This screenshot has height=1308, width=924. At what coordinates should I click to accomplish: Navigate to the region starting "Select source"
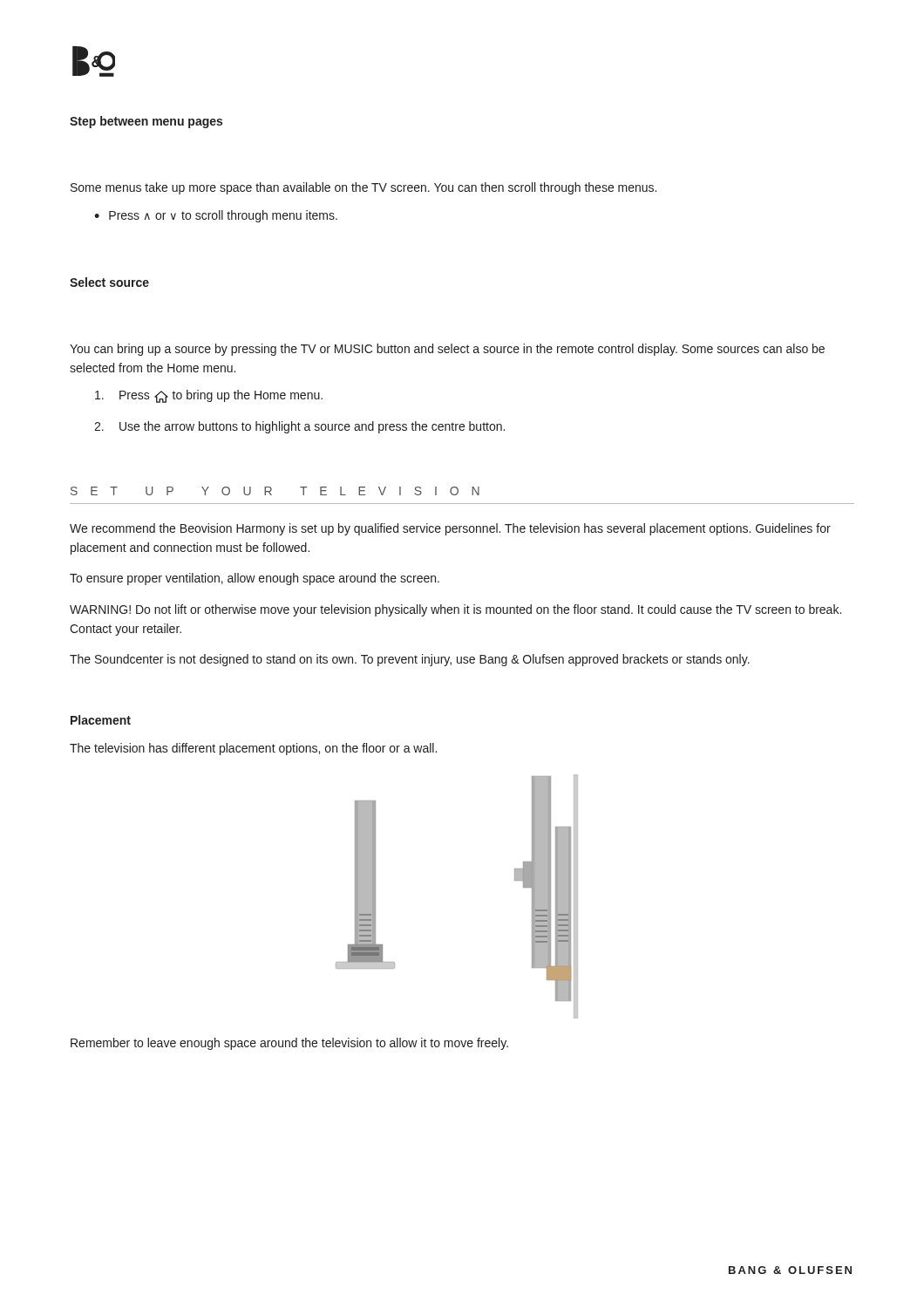109,282
